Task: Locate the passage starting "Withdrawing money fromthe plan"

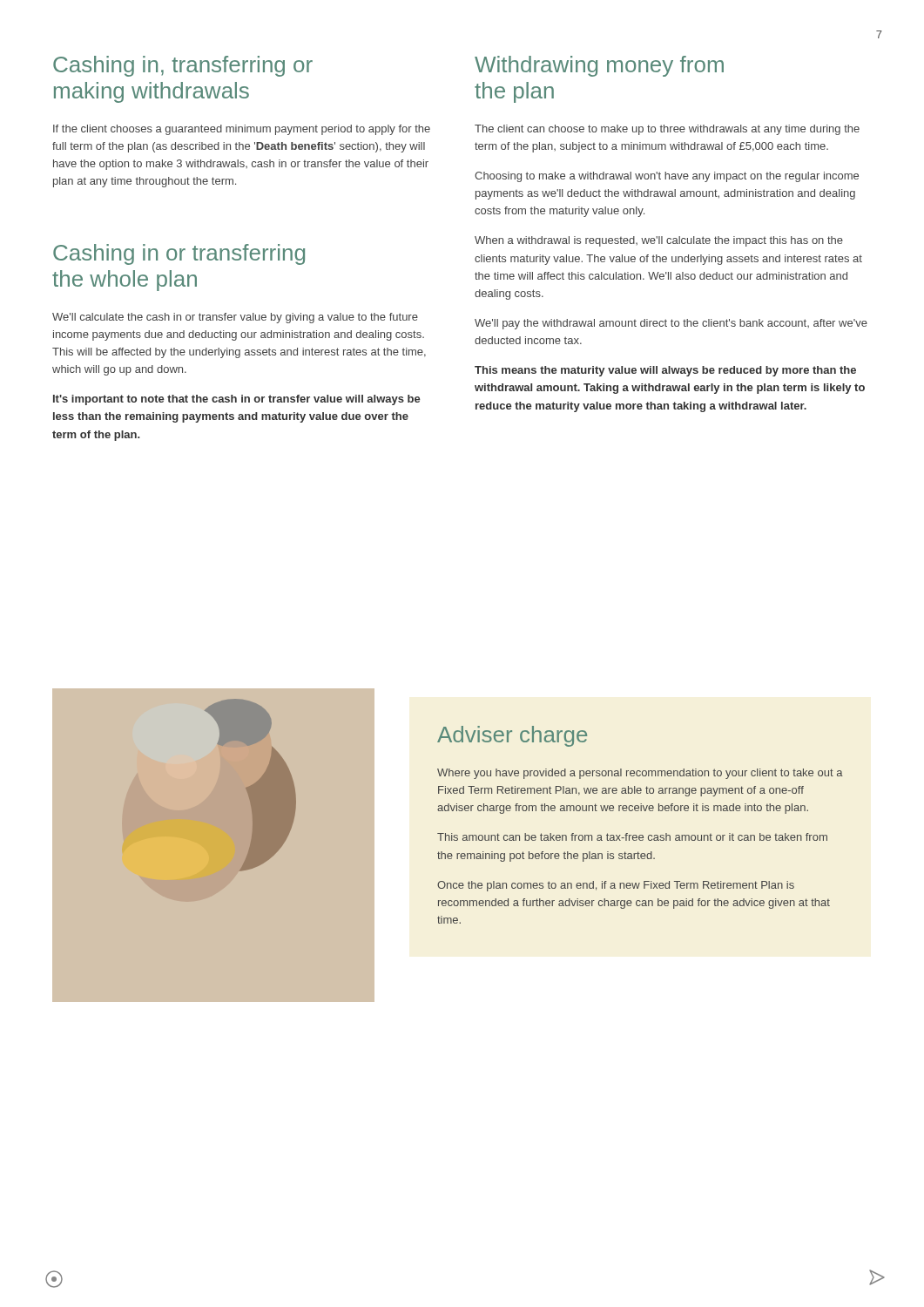Action: click(600, 78)
